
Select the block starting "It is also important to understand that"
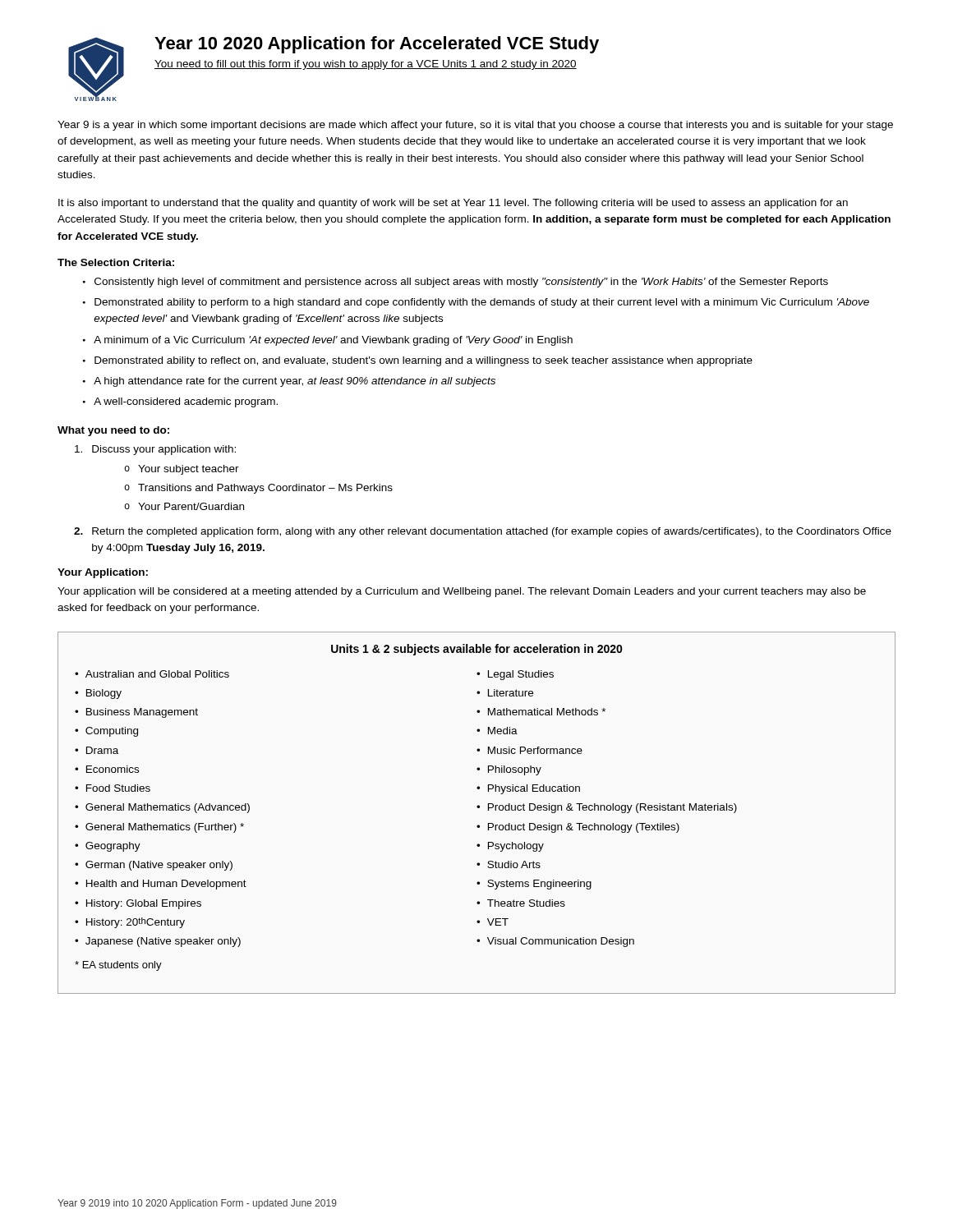pyautogui.click(x=476, y=220)
